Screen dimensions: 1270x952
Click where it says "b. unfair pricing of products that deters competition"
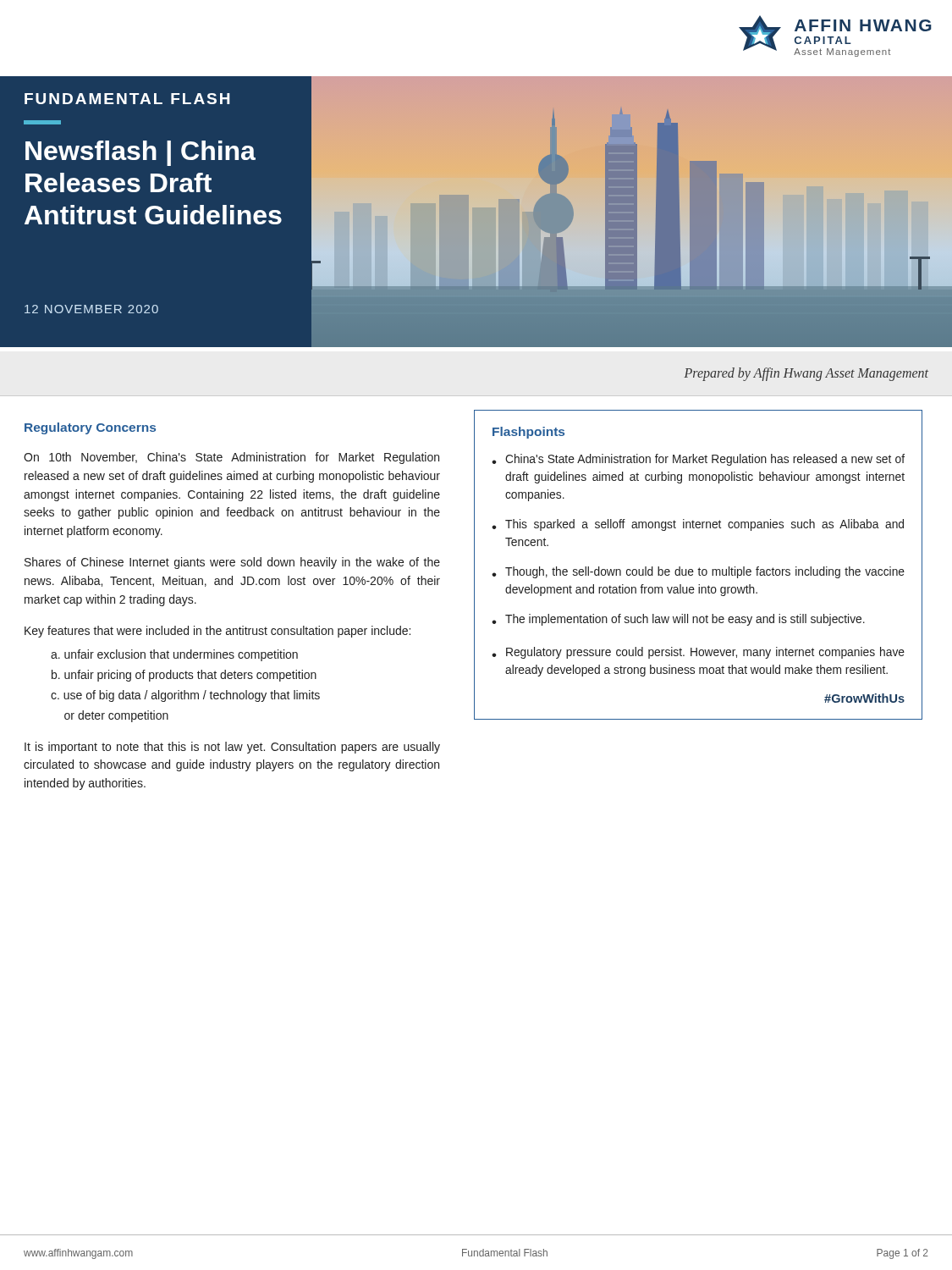(x=184, y=675)
